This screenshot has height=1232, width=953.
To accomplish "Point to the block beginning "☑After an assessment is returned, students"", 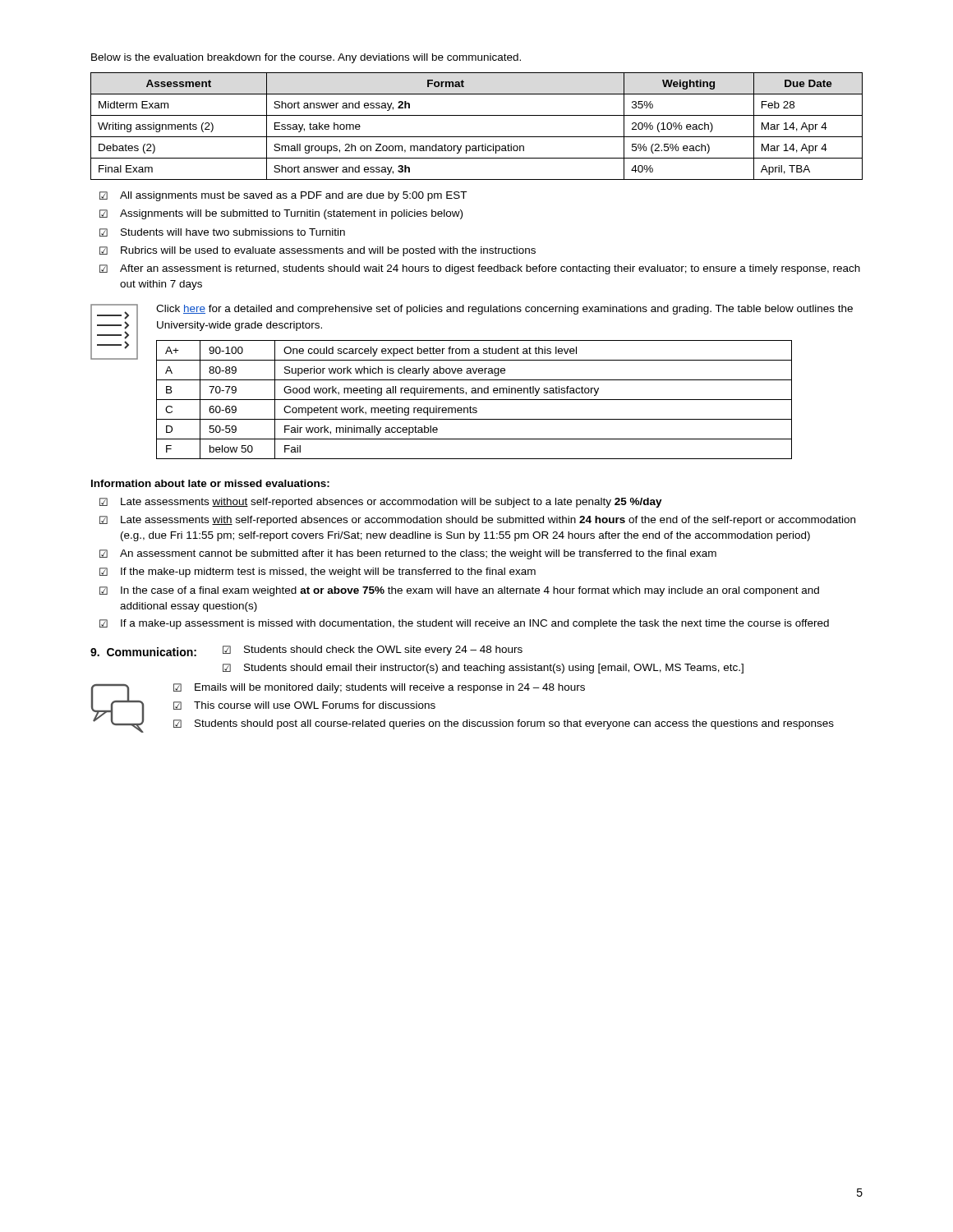I will (x=481, y=277).
